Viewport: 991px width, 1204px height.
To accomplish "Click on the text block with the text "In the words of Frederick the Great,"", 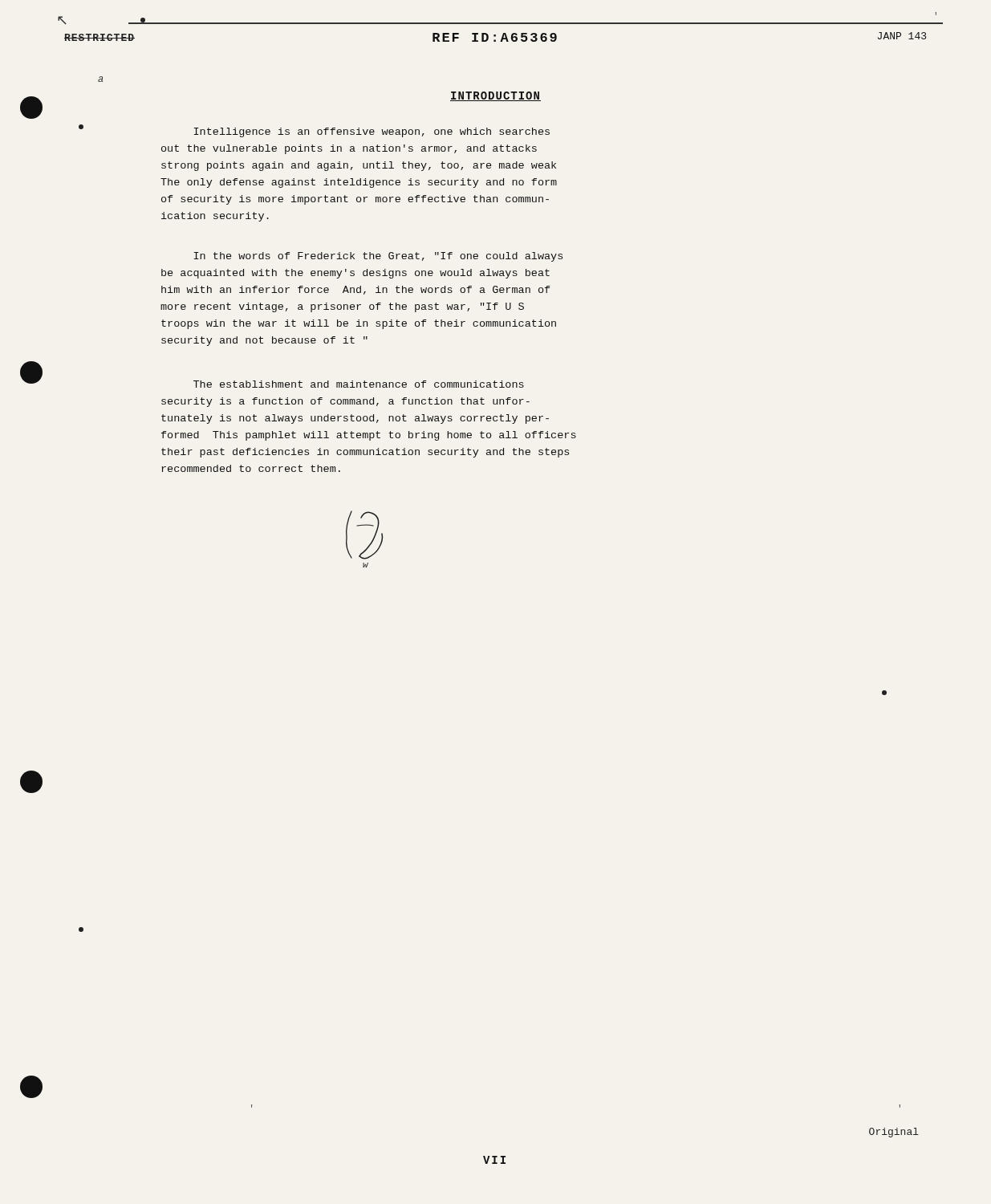I will pos(362,298).
